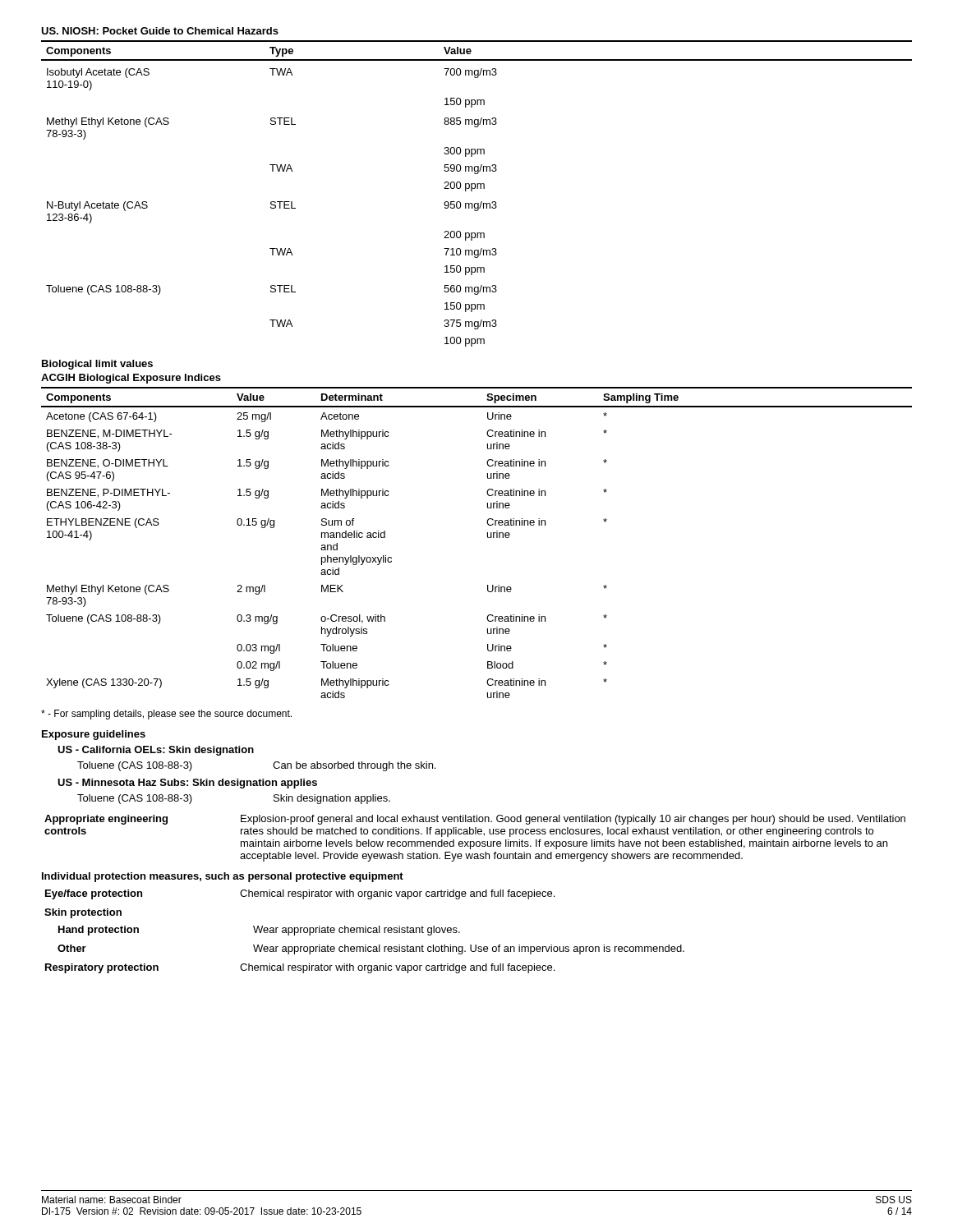Viewport: 953px width, 1232px height.
Task: Point to the passage starting "US. NIOSH: Pocket Guide to"
Action: click(x=160, y=31)
